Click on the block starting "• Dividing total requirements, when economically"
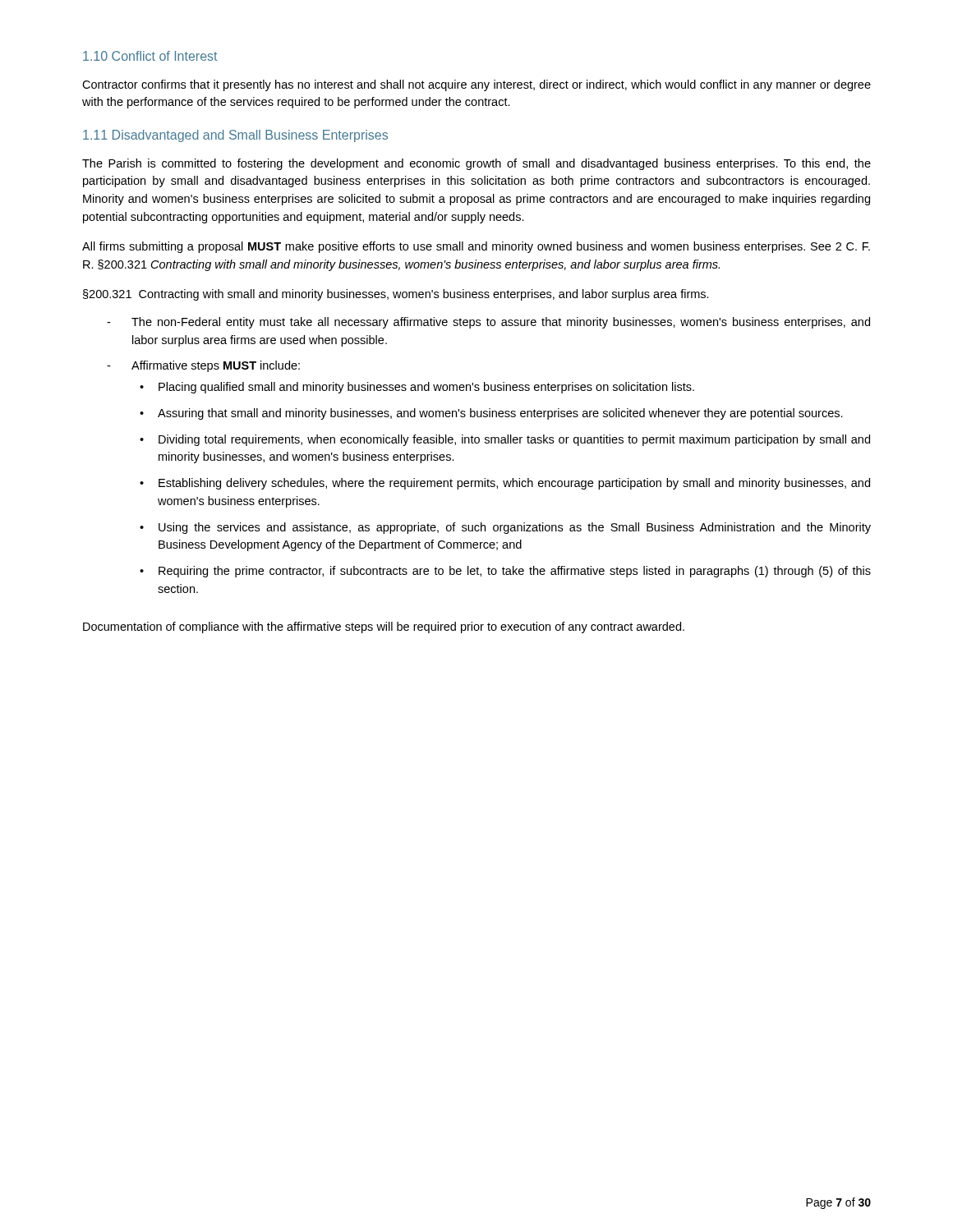Screen dimensions: 1232x953 pyautogui.click(x=501, y=449)
